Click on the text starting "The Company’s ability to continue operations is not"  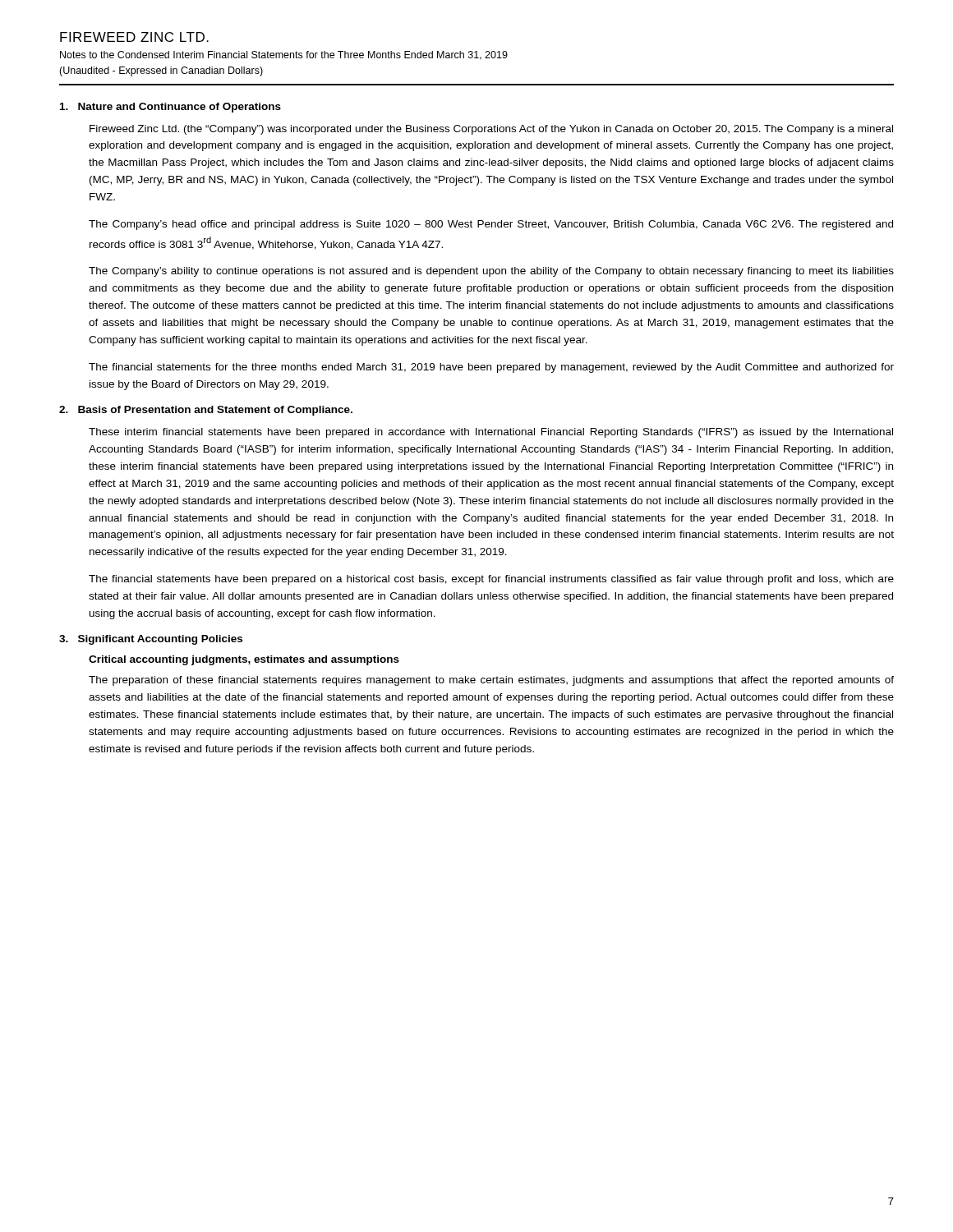(x=491, y=305)
